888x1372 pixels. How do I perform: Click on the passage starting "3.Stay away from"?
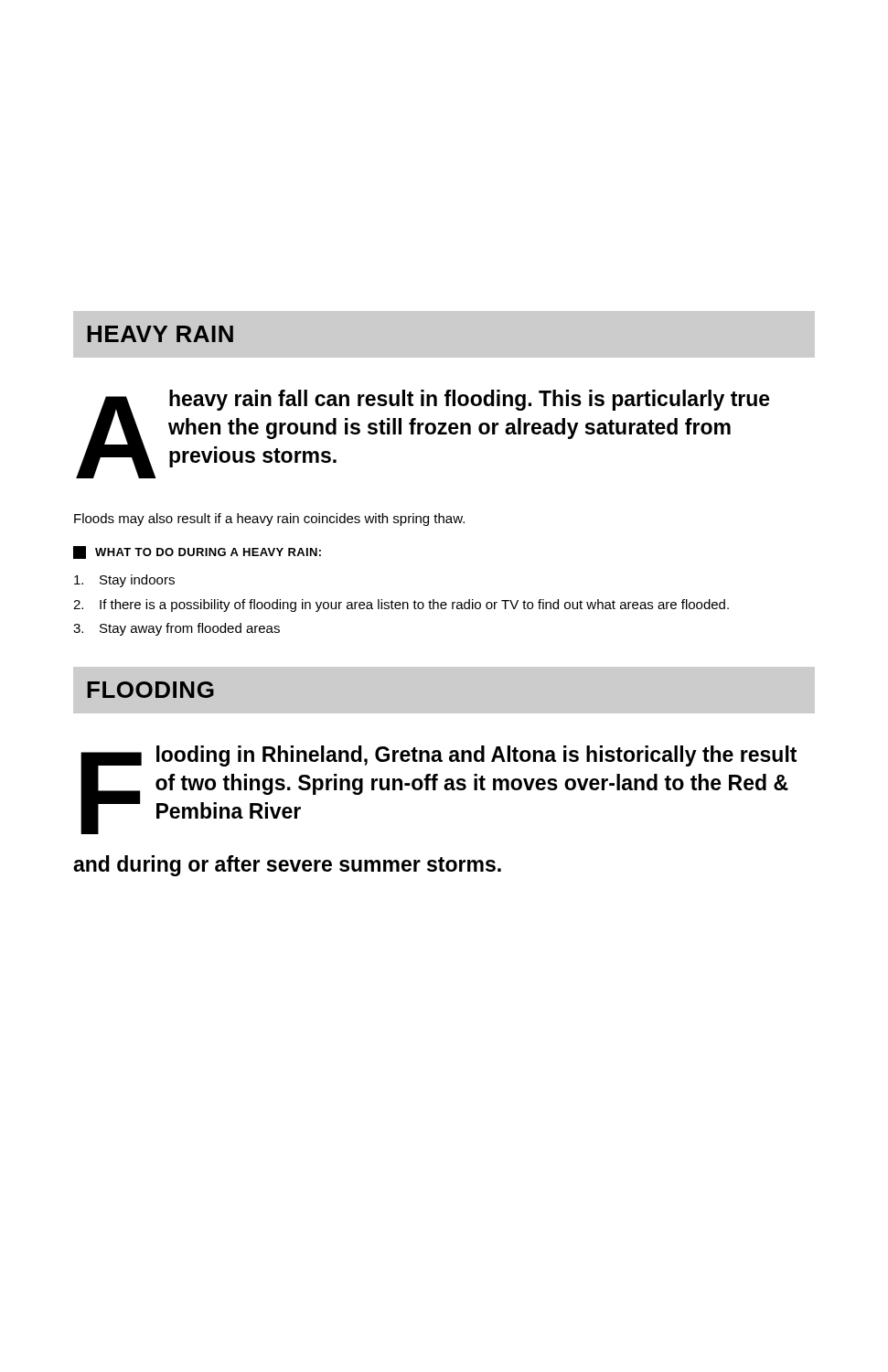click(x=177, y=629)
